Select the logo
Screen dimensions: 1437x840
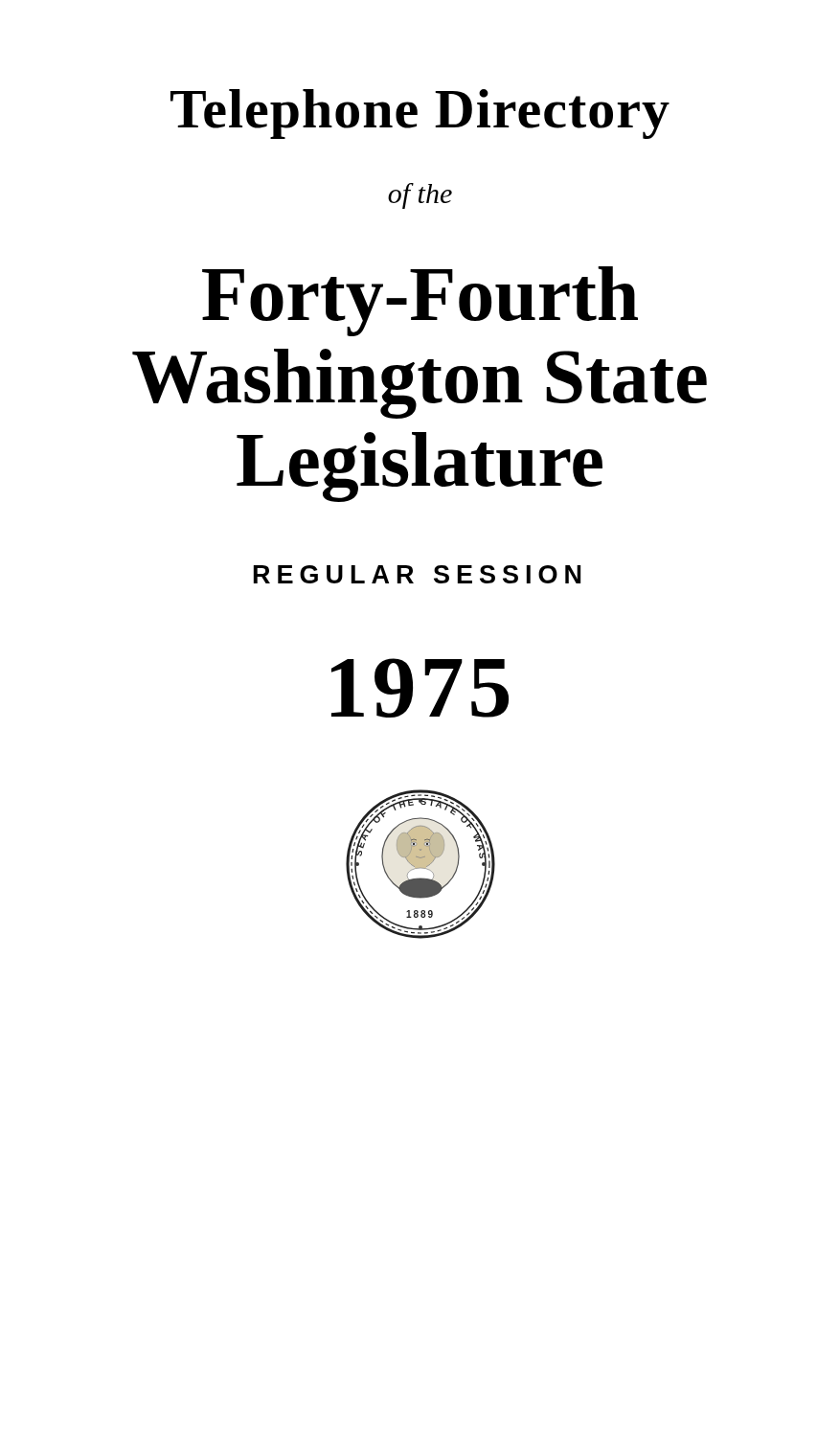[x=420, y=864]
